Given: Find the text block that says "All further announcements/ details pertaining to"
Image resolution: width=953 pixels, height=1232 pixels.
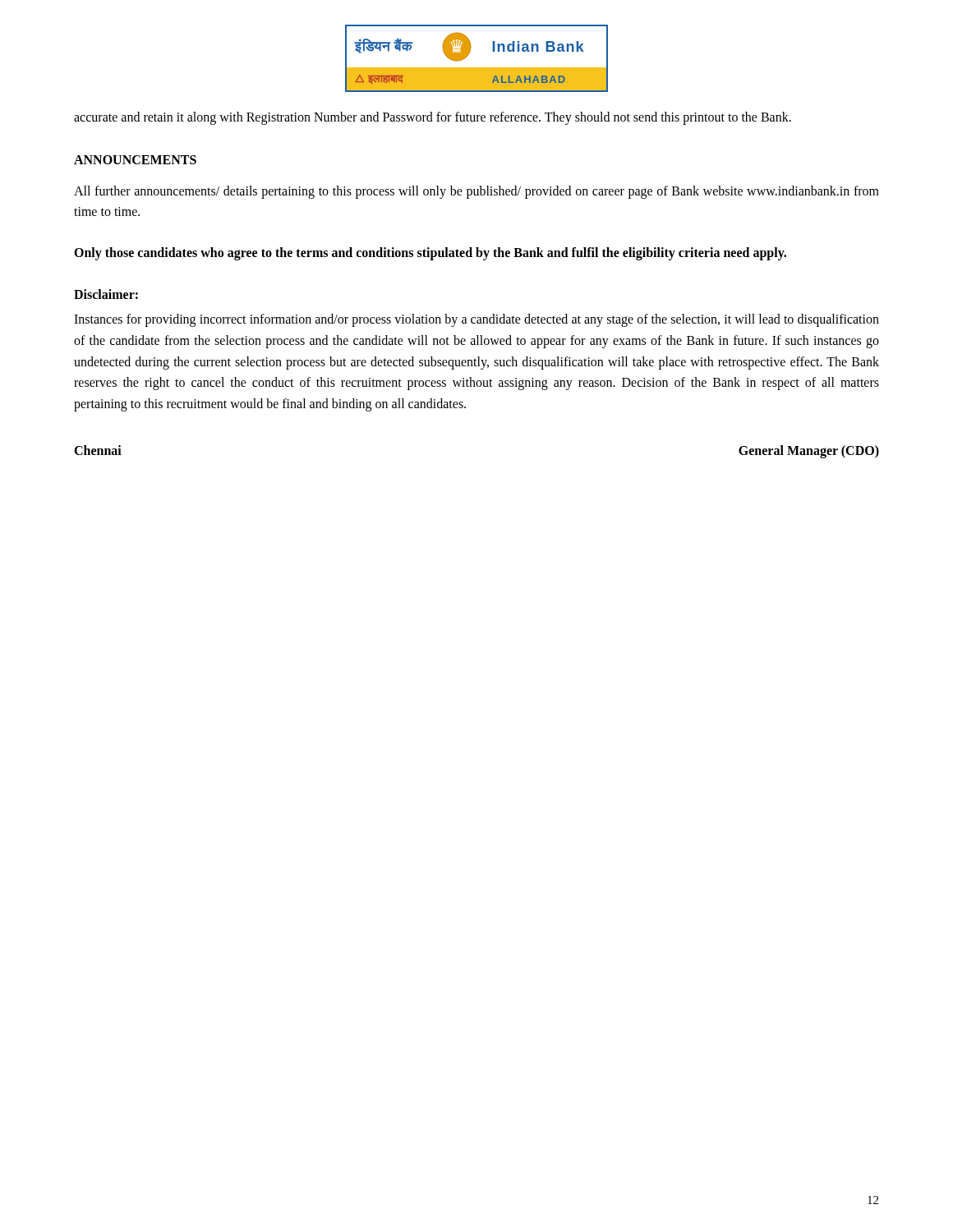Looking at the screenshot, I should [x=476, y=201].
